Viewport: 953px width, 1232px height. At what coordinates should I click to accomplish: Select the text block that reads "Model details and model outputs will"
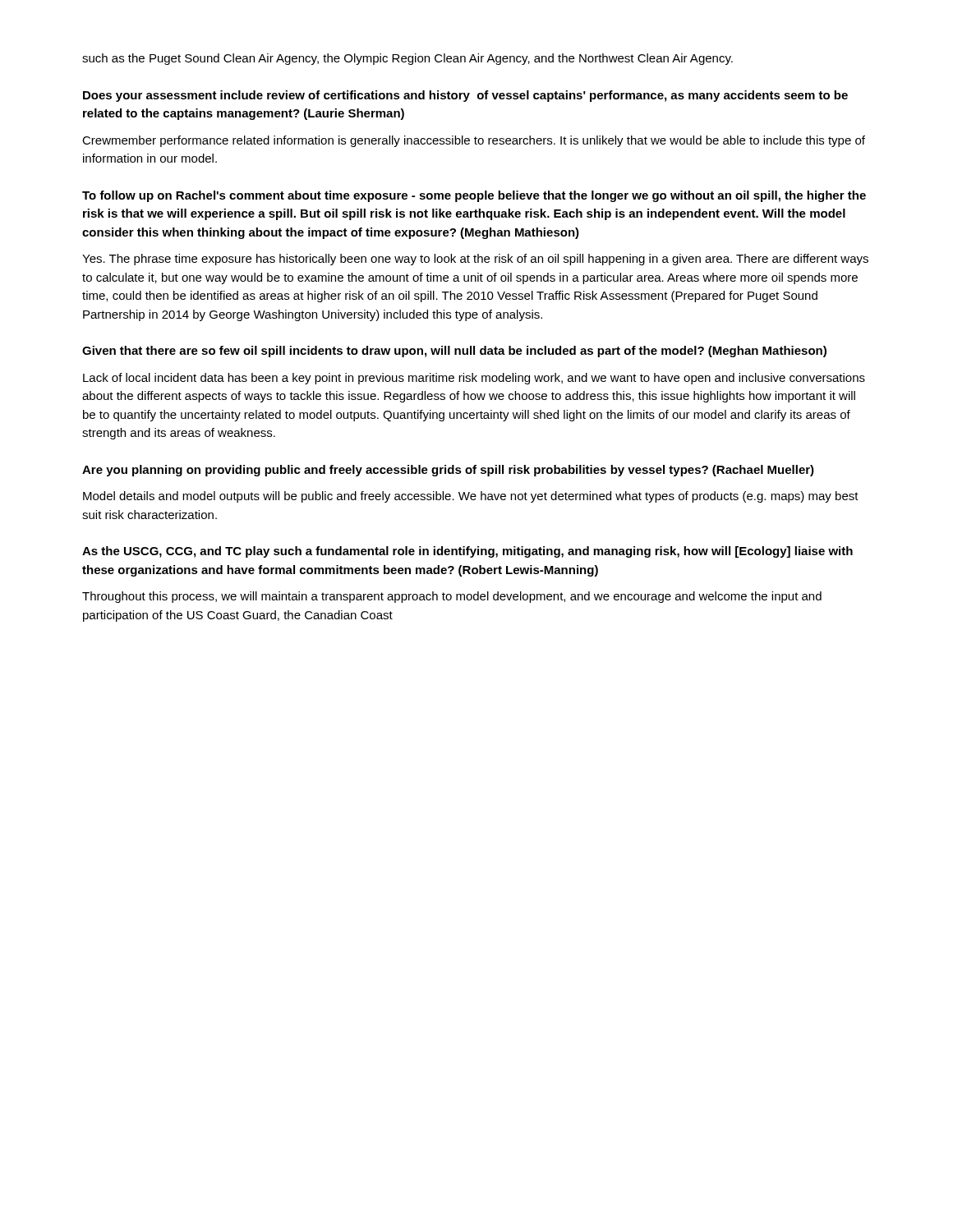coord(470,505)
